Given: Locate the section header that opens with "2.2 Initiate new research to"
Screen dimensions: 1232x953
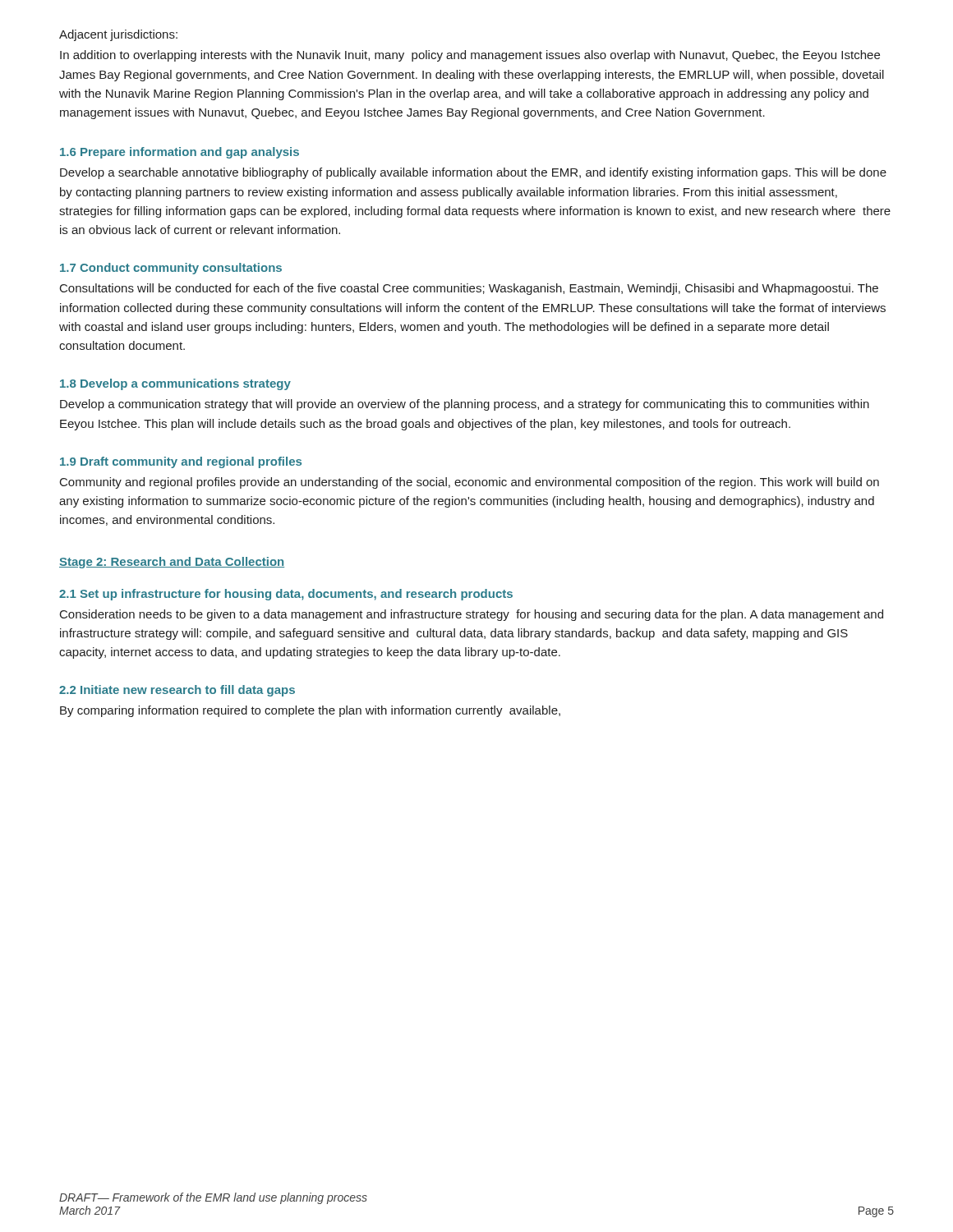Looking at the screenshot, I should click(x=177, y=690).
